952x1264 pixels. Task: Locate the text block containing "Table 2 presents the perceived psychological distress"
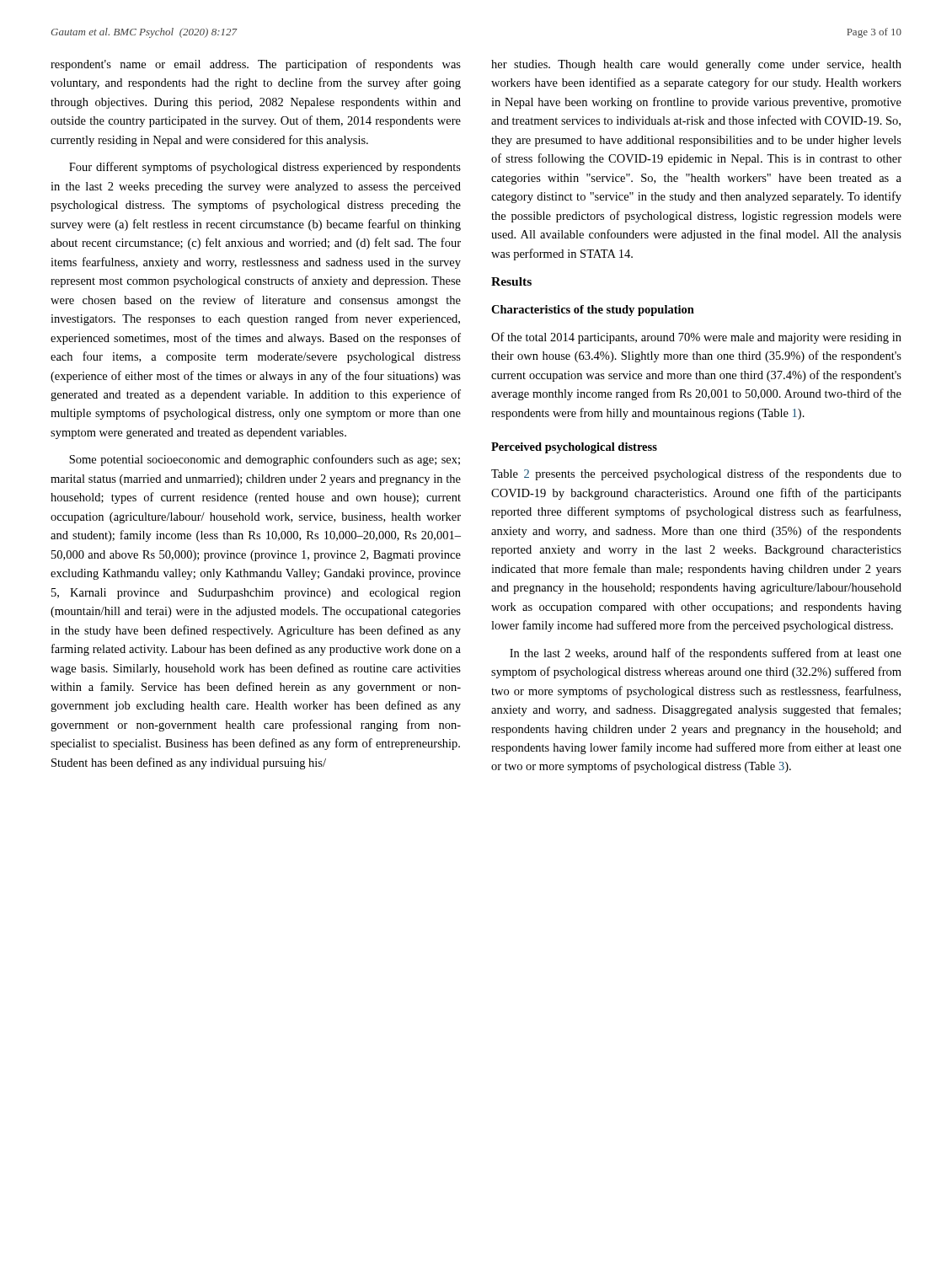tap(696, 620)
